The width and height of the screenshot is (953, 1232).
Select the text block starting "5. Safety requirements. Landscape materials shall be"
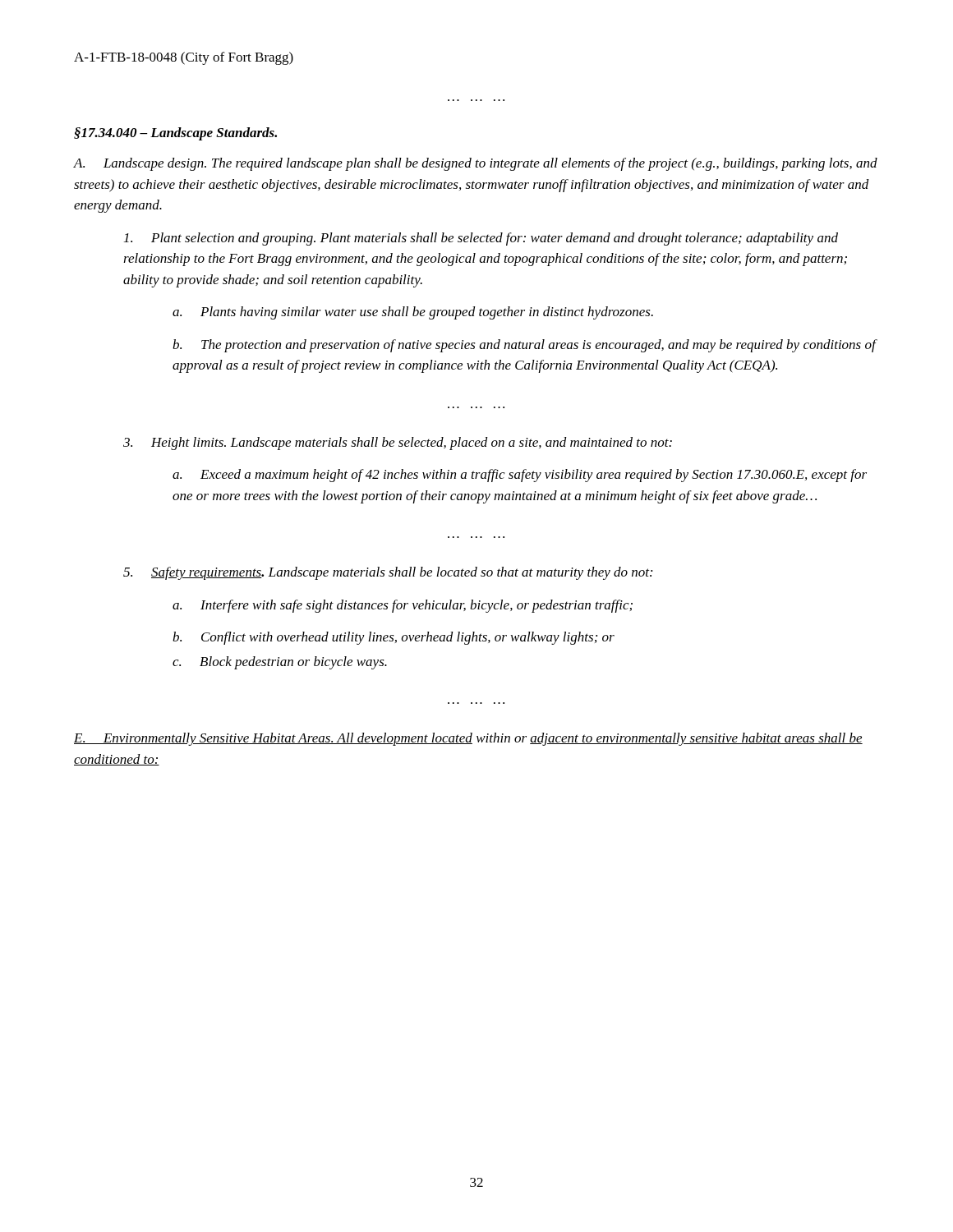pos(388,572)
